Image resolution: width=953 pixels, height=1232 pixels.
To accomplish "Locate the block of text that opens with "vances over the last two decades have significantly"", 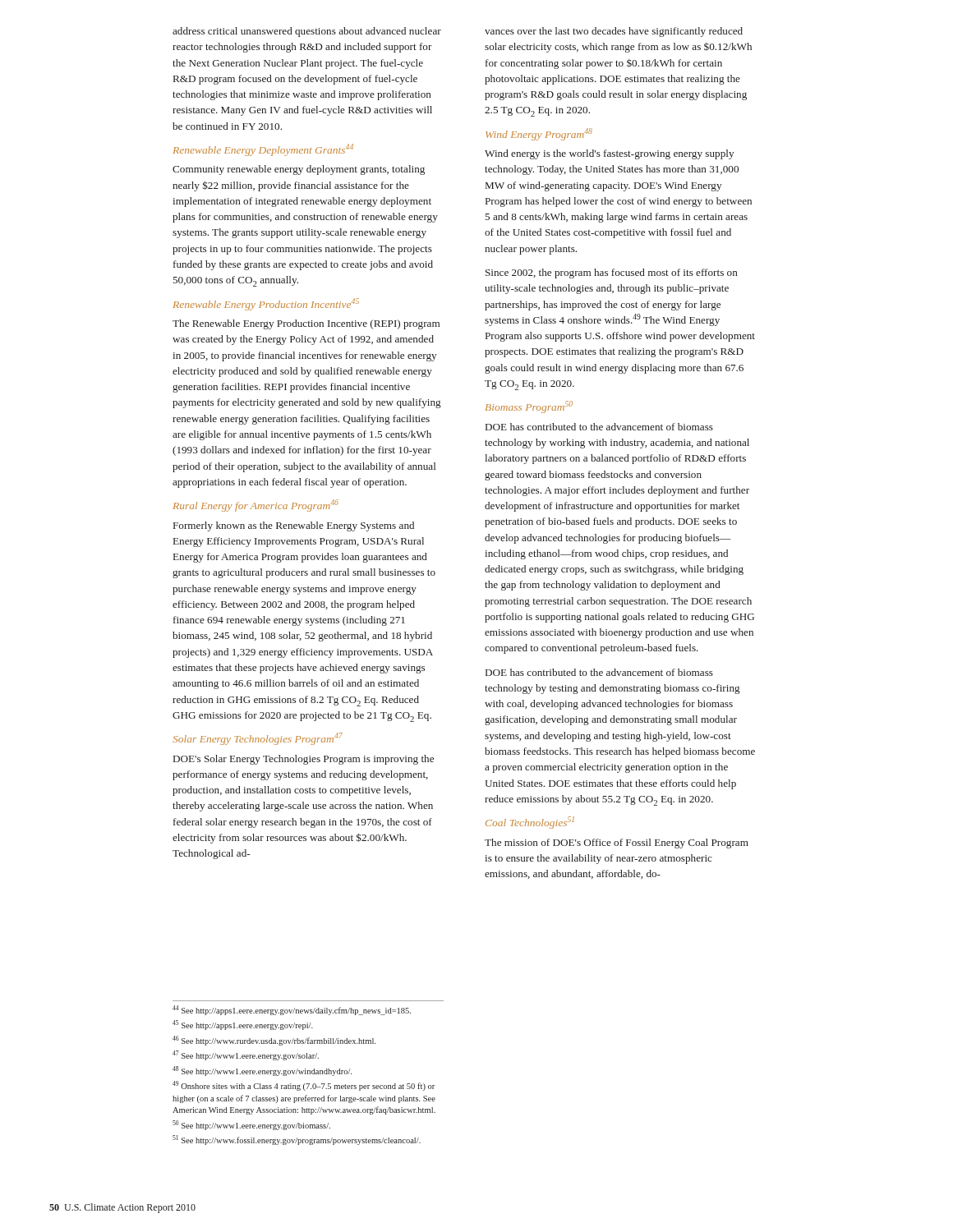I will 618,71.
